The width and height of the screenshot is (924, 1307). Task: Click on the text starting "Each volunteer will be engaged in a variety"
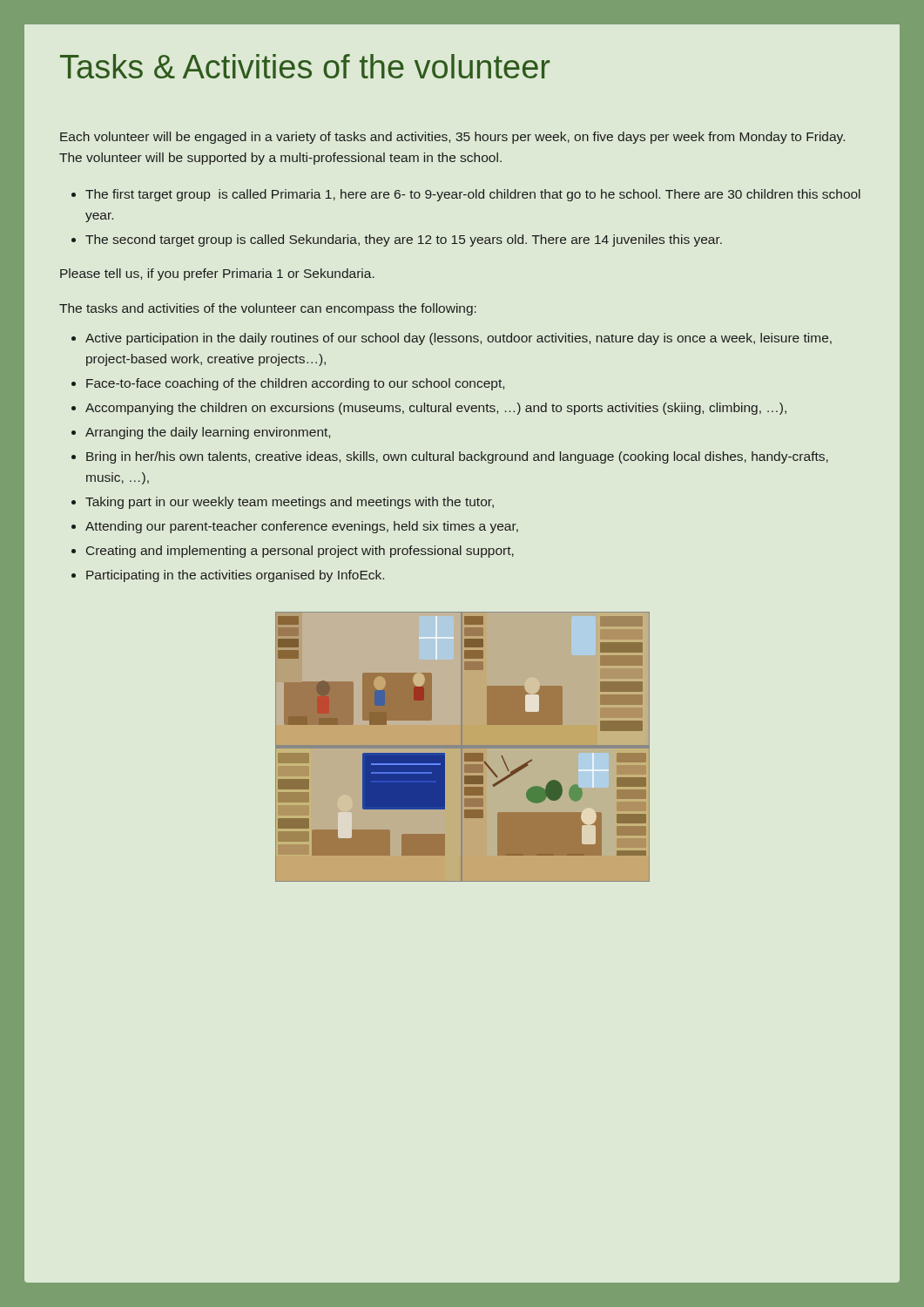coord(462,147)
